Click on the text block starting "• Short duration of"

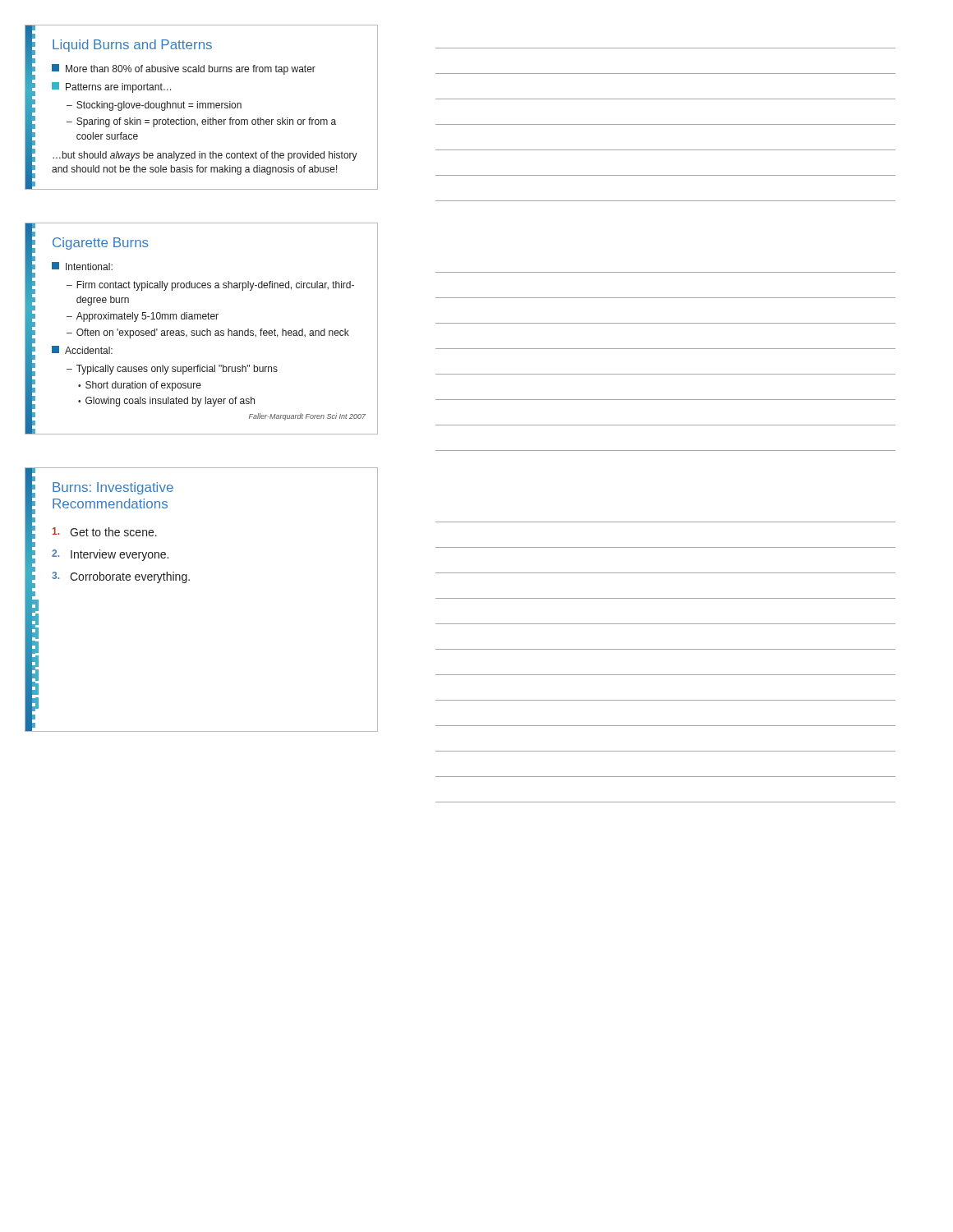point(140,385)
